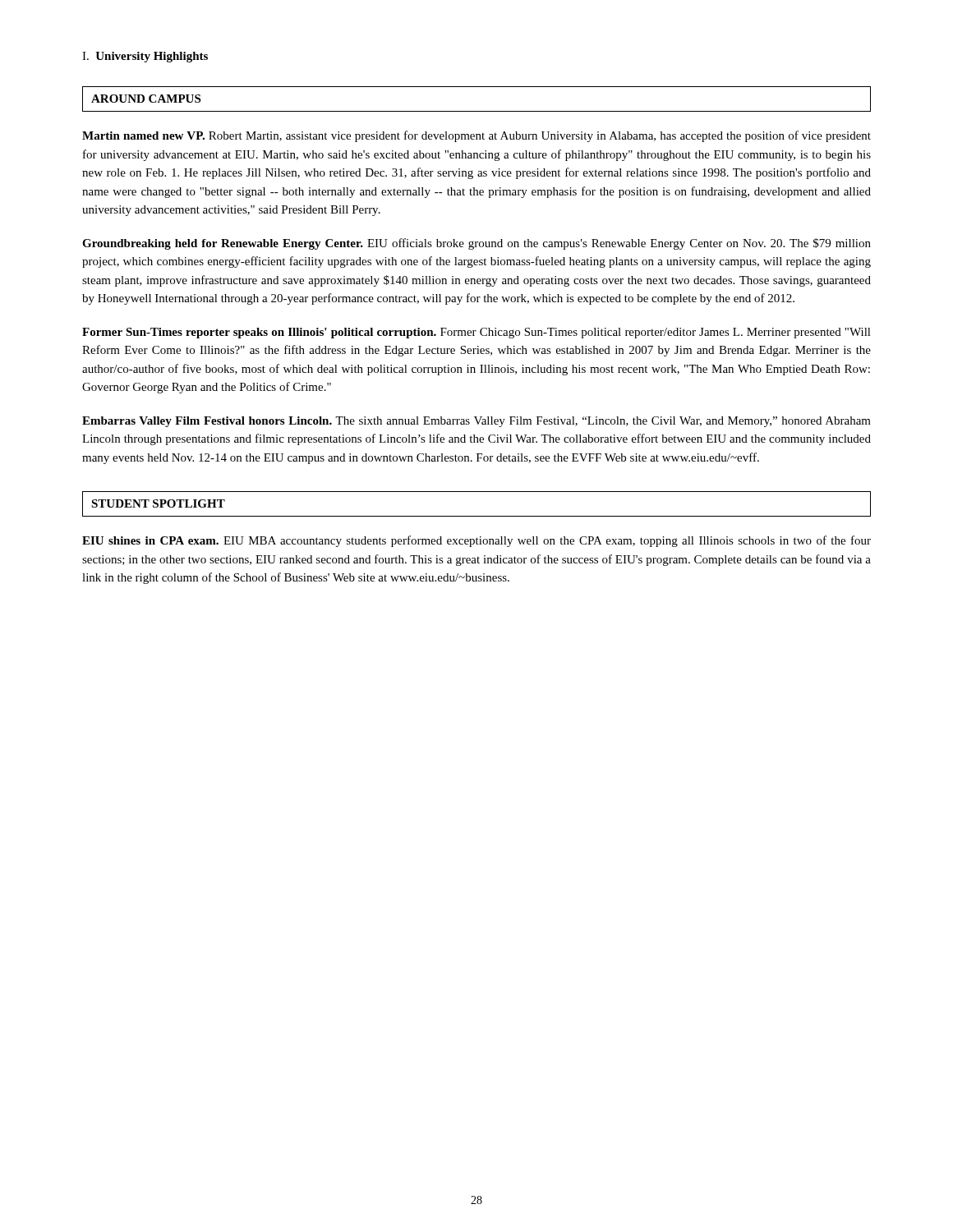
Task: Click on the section header containing "STUDENT SPOTLIGHT"
Action: (158, 503)
